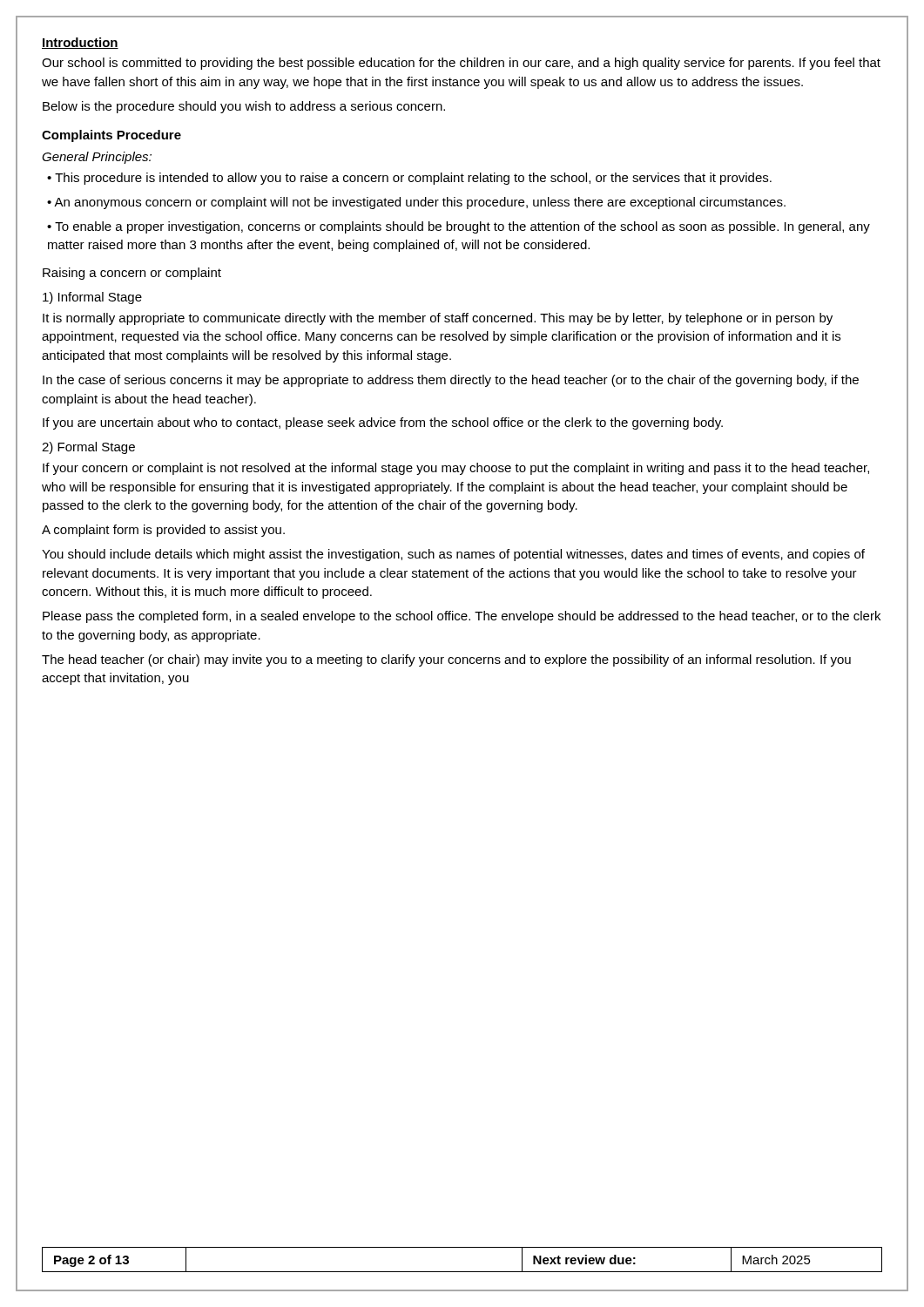This screenshot has width=924, height=1307.
Task: Select the text block containing "Raising a concern"
Action: pyautogui.click(x=131, y=272)
